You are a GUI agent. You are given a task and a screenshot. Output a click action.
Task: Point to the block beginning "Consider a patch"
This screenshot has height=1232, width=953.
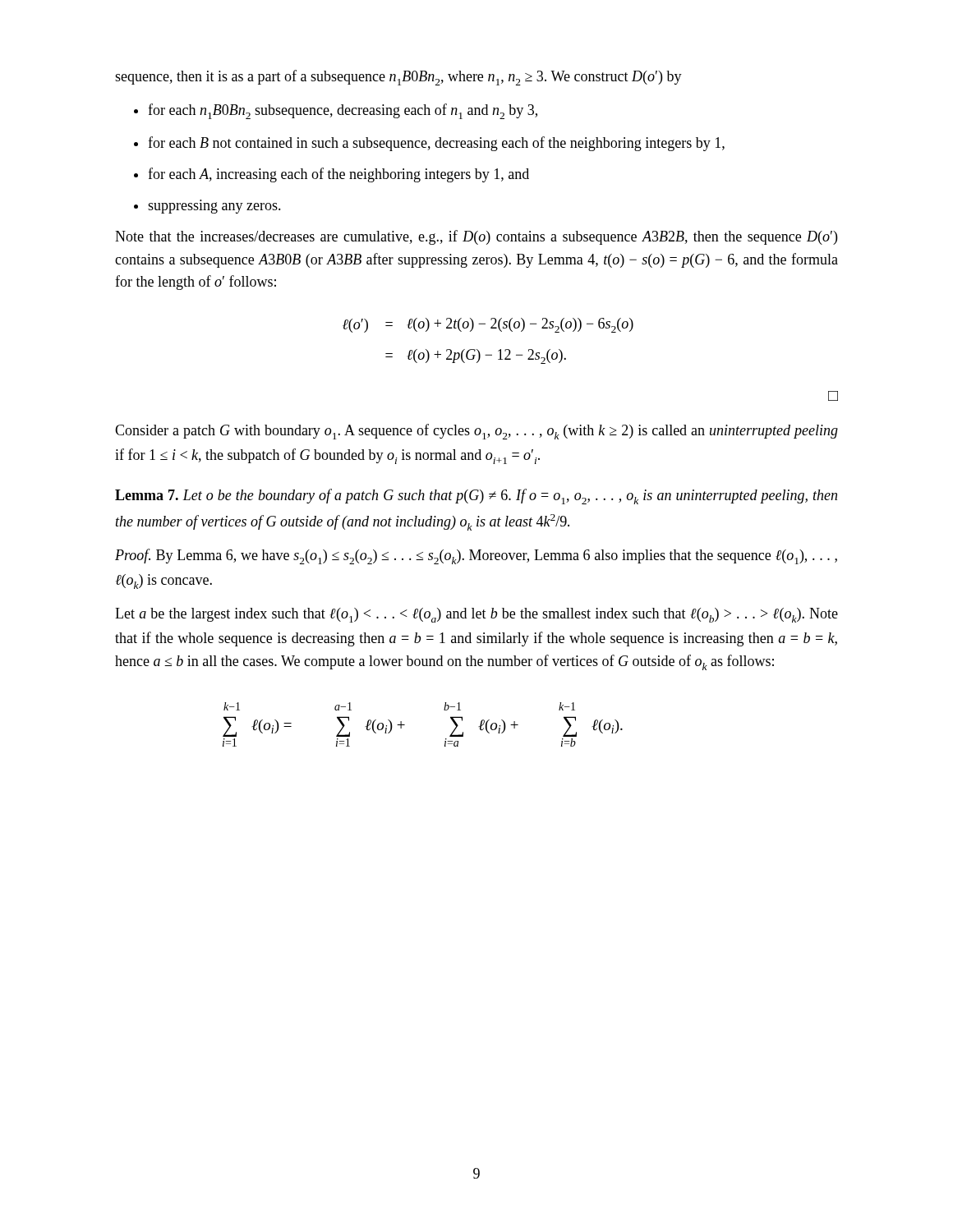point(476,444)
